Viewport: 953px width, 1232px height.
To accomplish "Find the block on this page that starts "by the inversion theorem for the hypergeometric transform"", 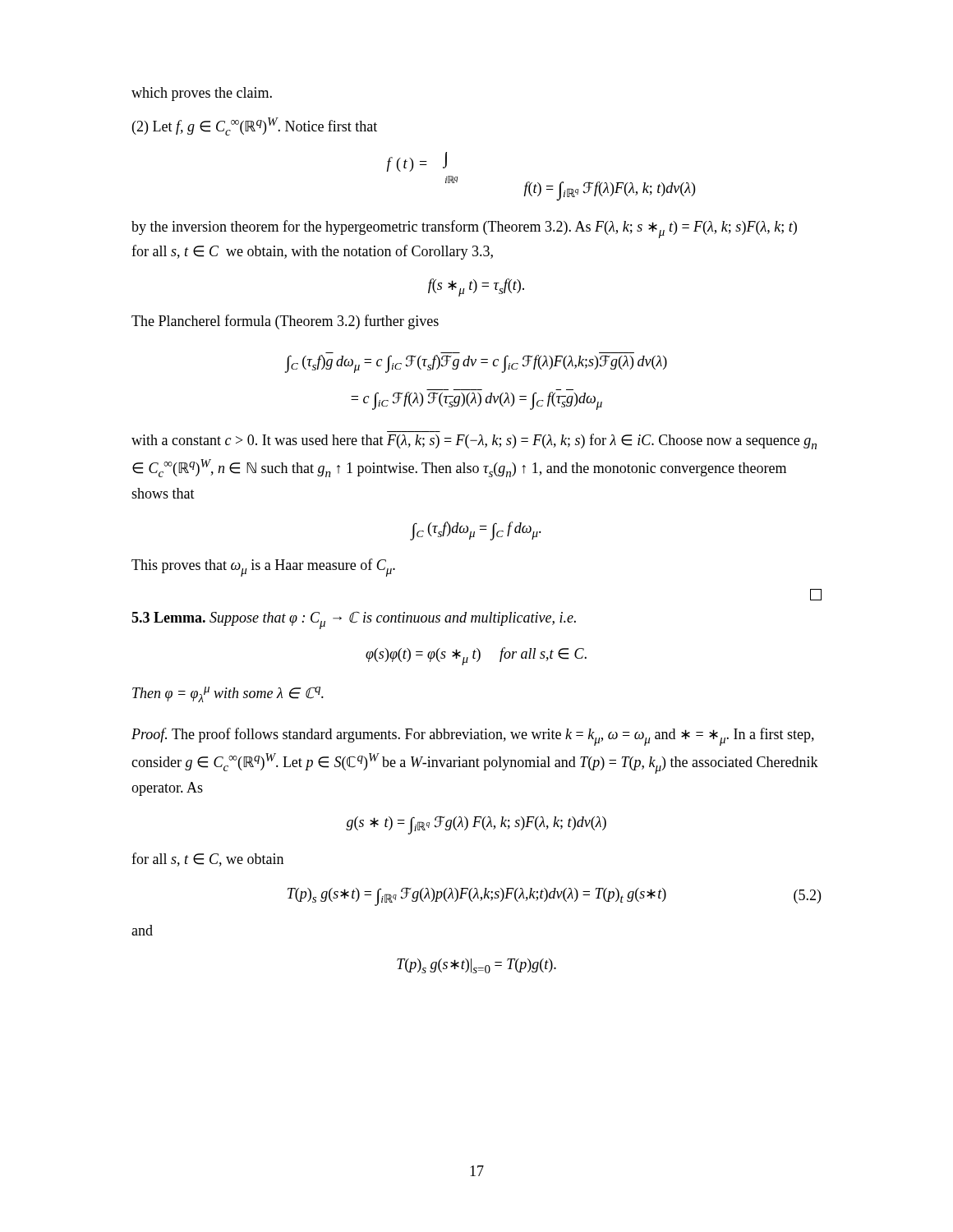I will (x=476, y=239).
